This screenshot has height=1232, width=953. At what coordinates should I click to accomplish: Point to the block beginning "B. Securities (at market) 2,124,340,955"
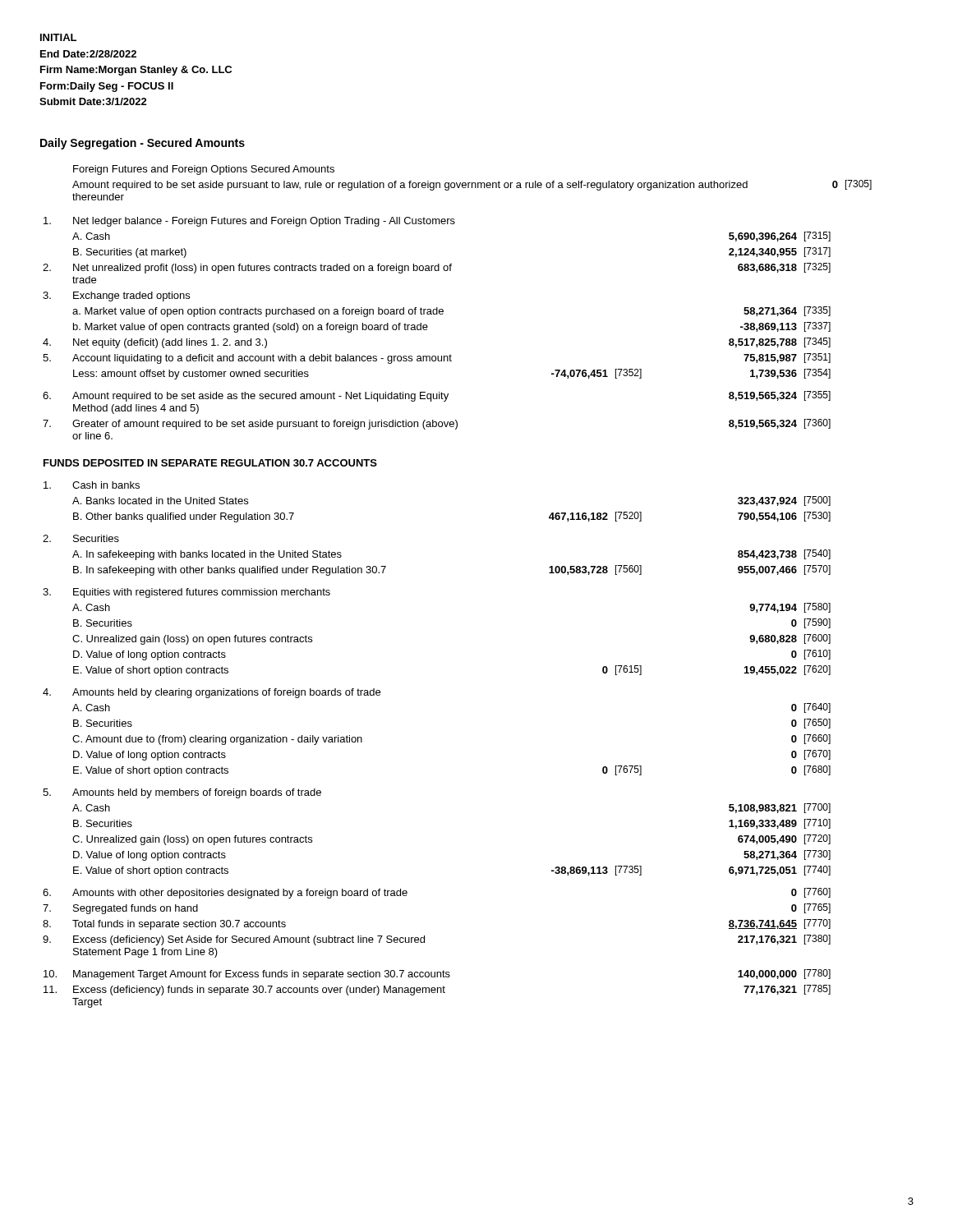(x=129, y=253)
